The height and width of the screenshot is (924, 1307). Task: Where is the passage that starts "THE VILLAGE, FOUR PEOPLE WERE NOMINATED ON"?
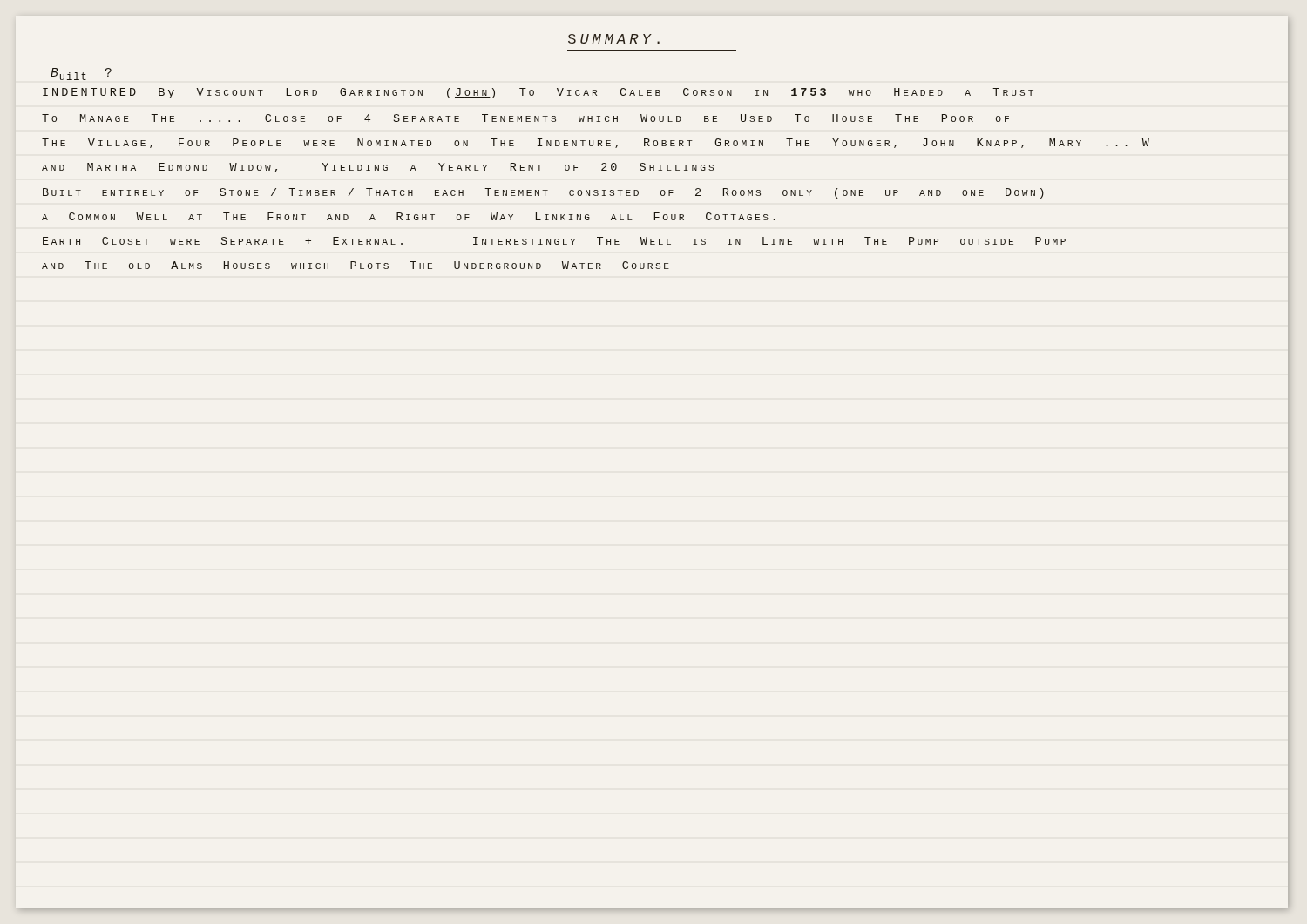coord(597,144)
